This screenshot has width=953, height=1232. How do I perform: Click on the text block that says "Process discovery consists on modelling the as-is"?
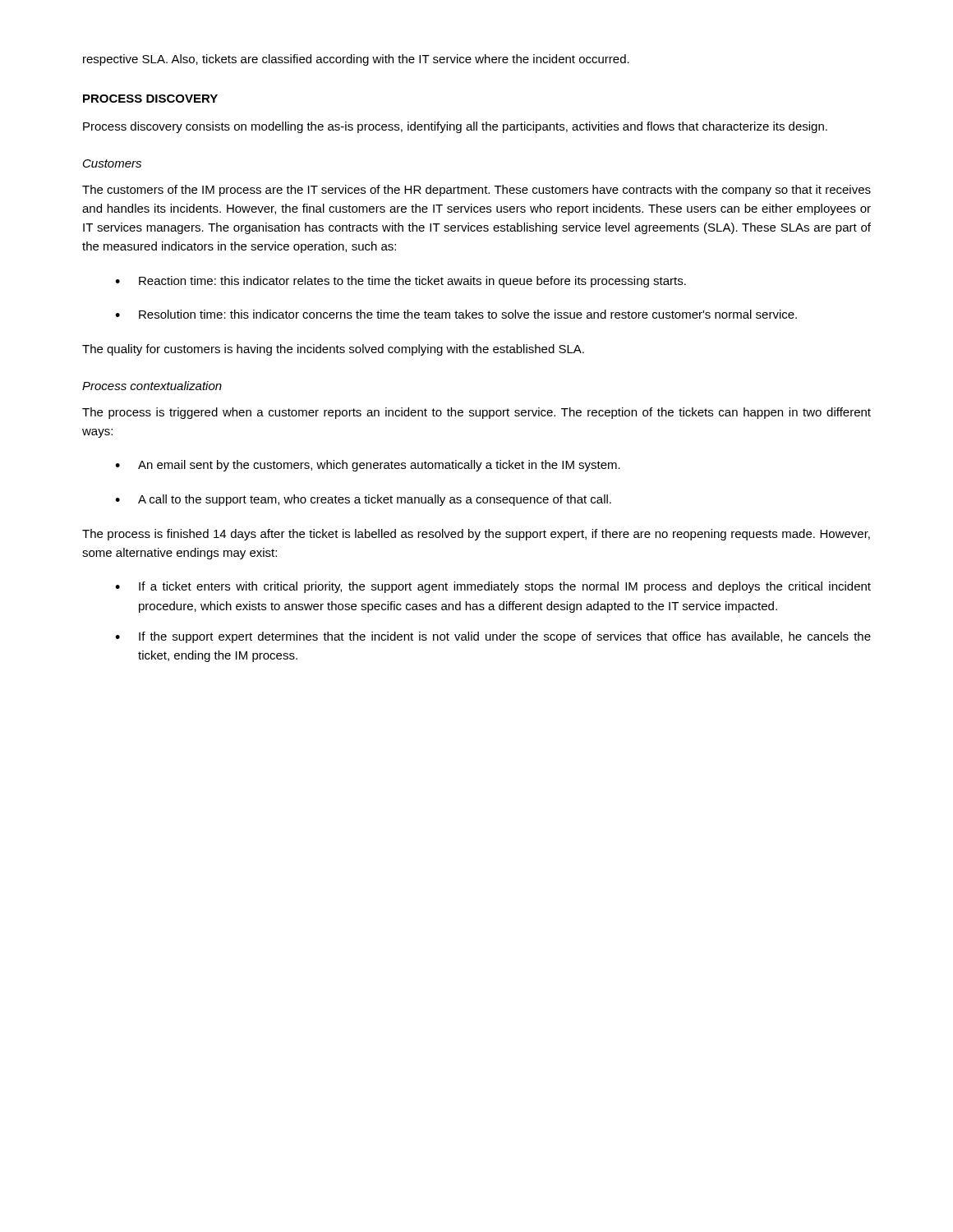click(455, 126)
